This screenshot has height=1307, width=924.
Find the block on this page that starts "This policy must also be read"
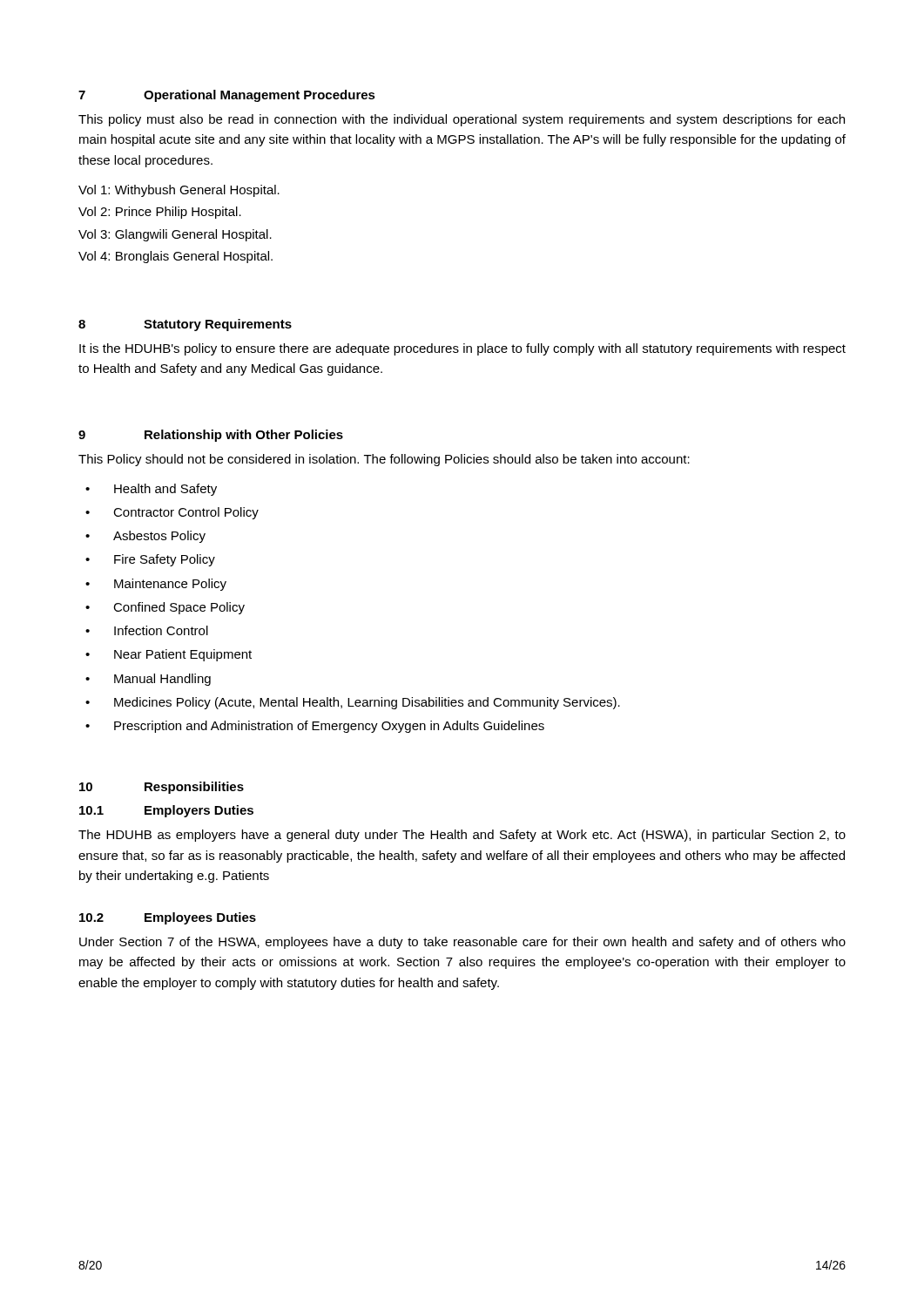462,139
